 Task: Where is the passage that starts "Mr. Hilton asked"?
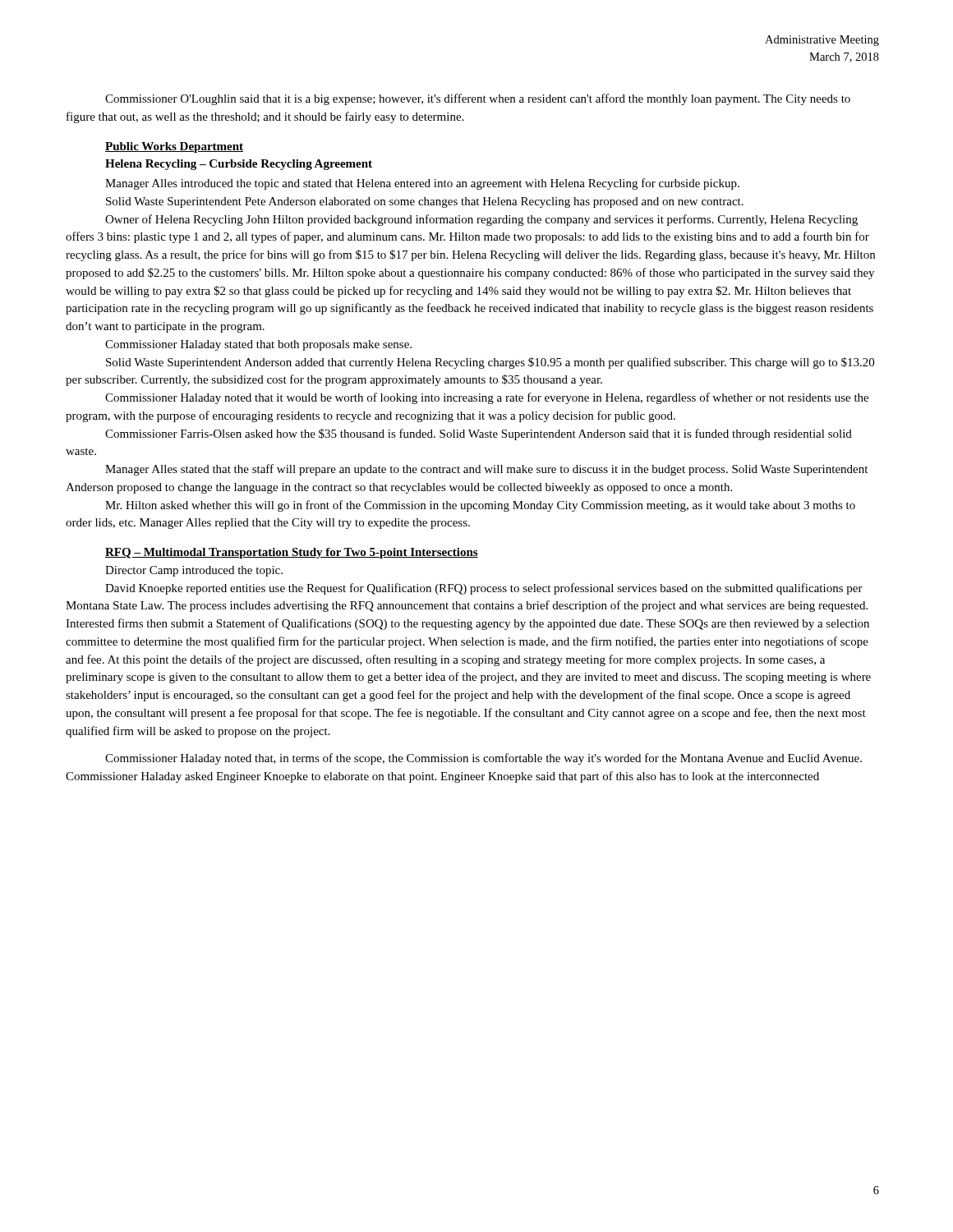(x=472, y=514)
